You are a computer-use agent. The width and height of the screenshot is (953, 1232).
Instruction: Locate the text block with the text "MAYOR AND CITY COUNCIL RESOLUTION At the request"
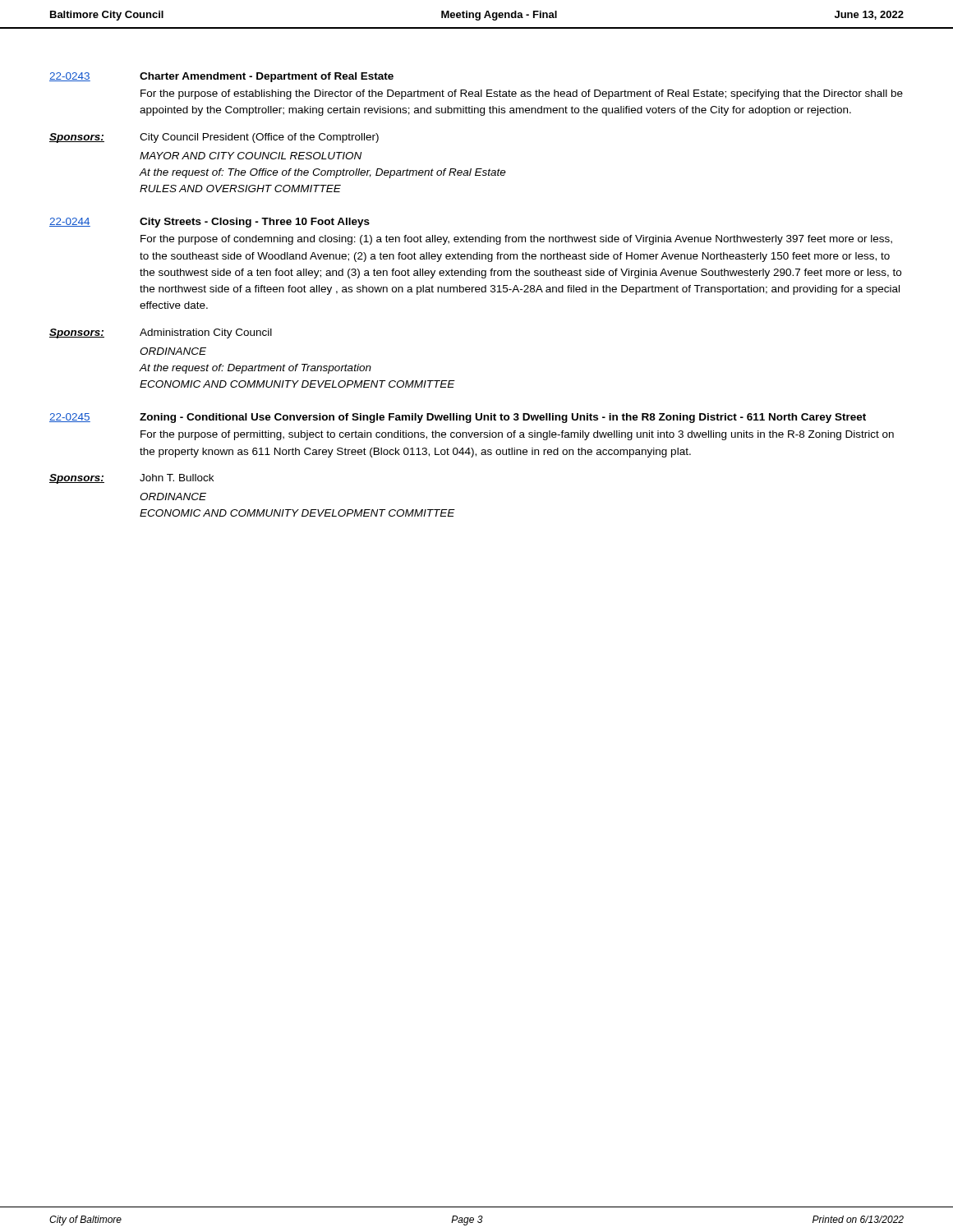click(323, 172)
